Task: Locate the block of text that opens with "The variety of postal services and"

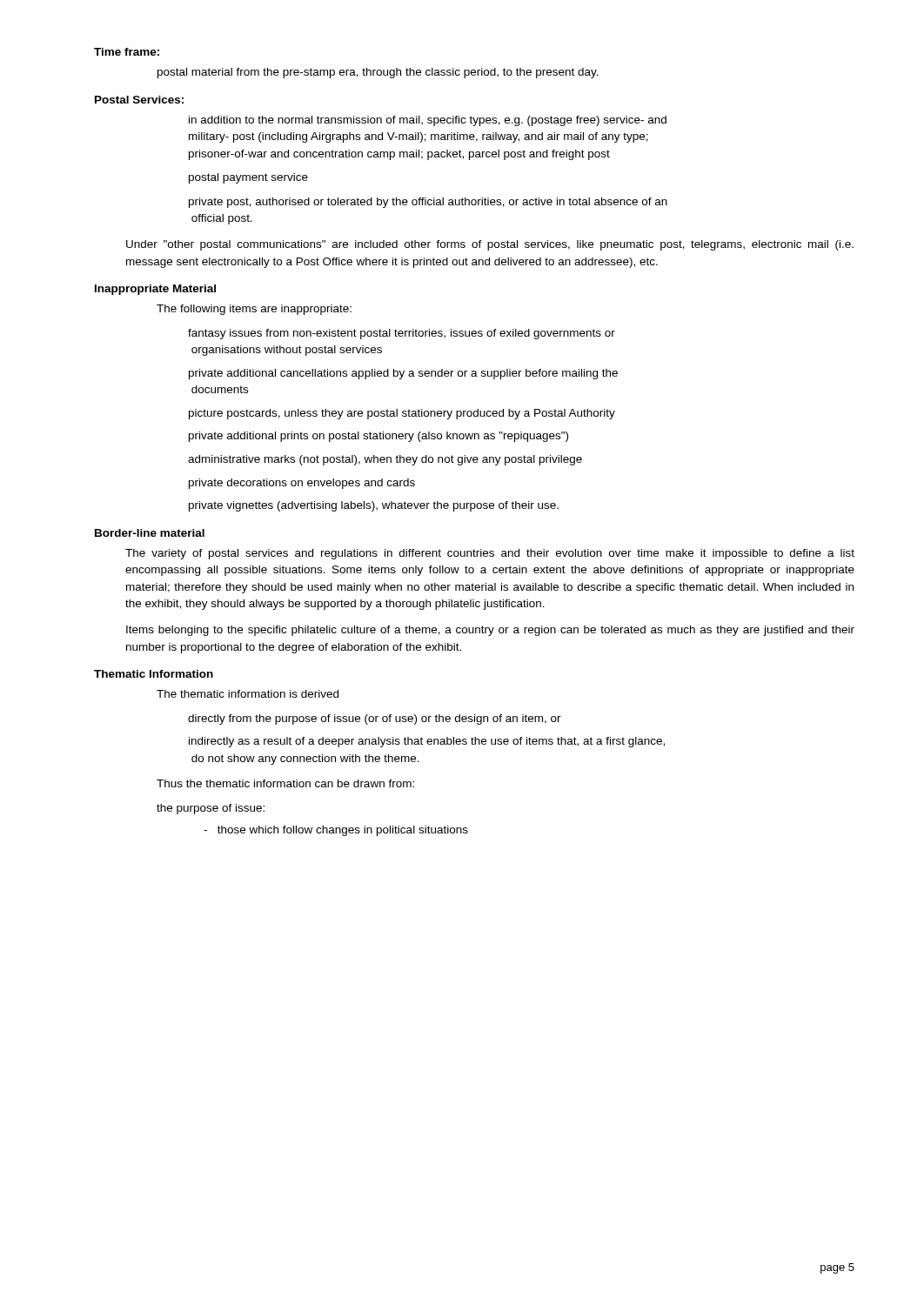Action: pos(490,578)
